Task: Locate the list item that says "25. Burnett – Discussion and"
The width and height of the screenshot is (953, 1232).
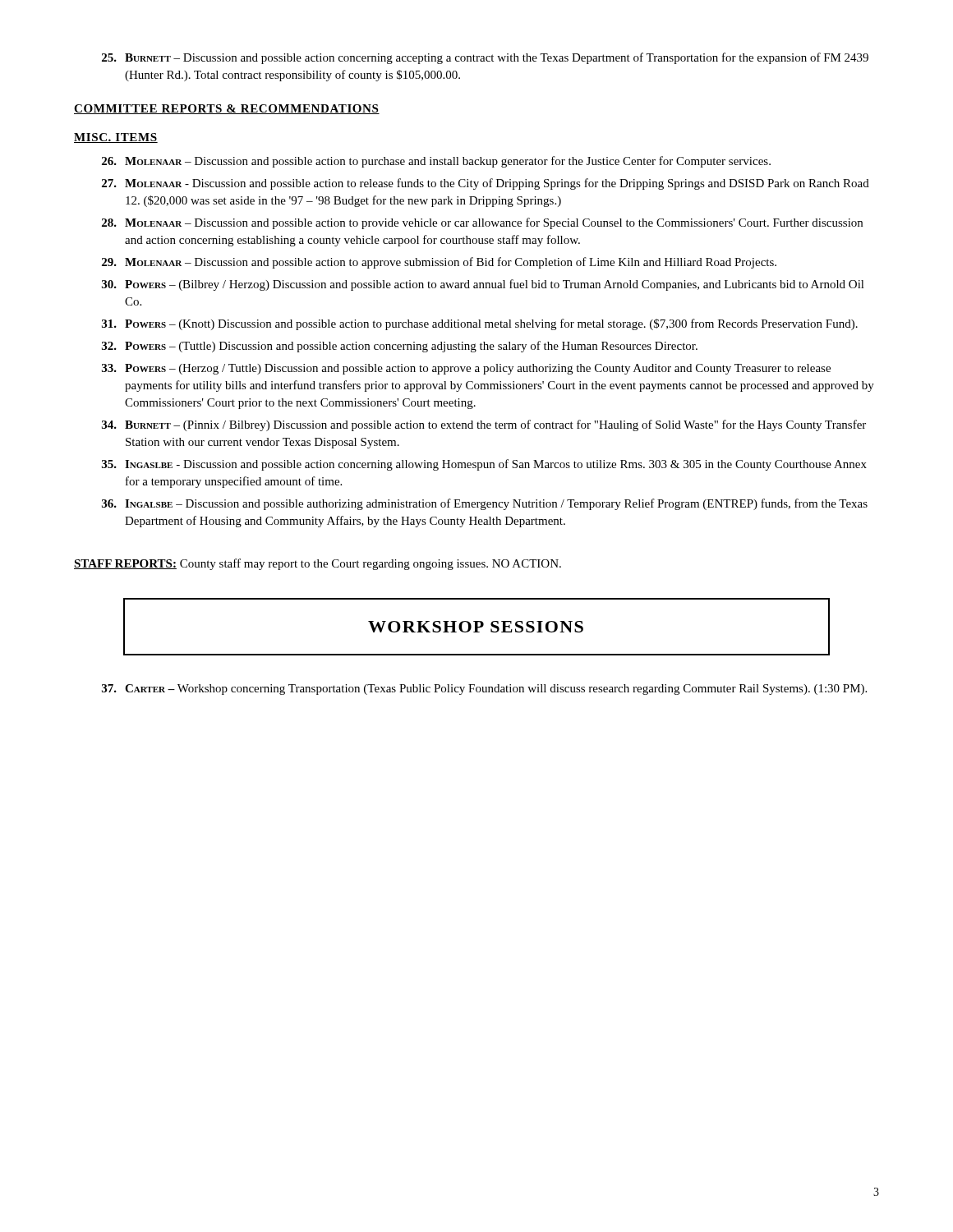Action: 476,67
